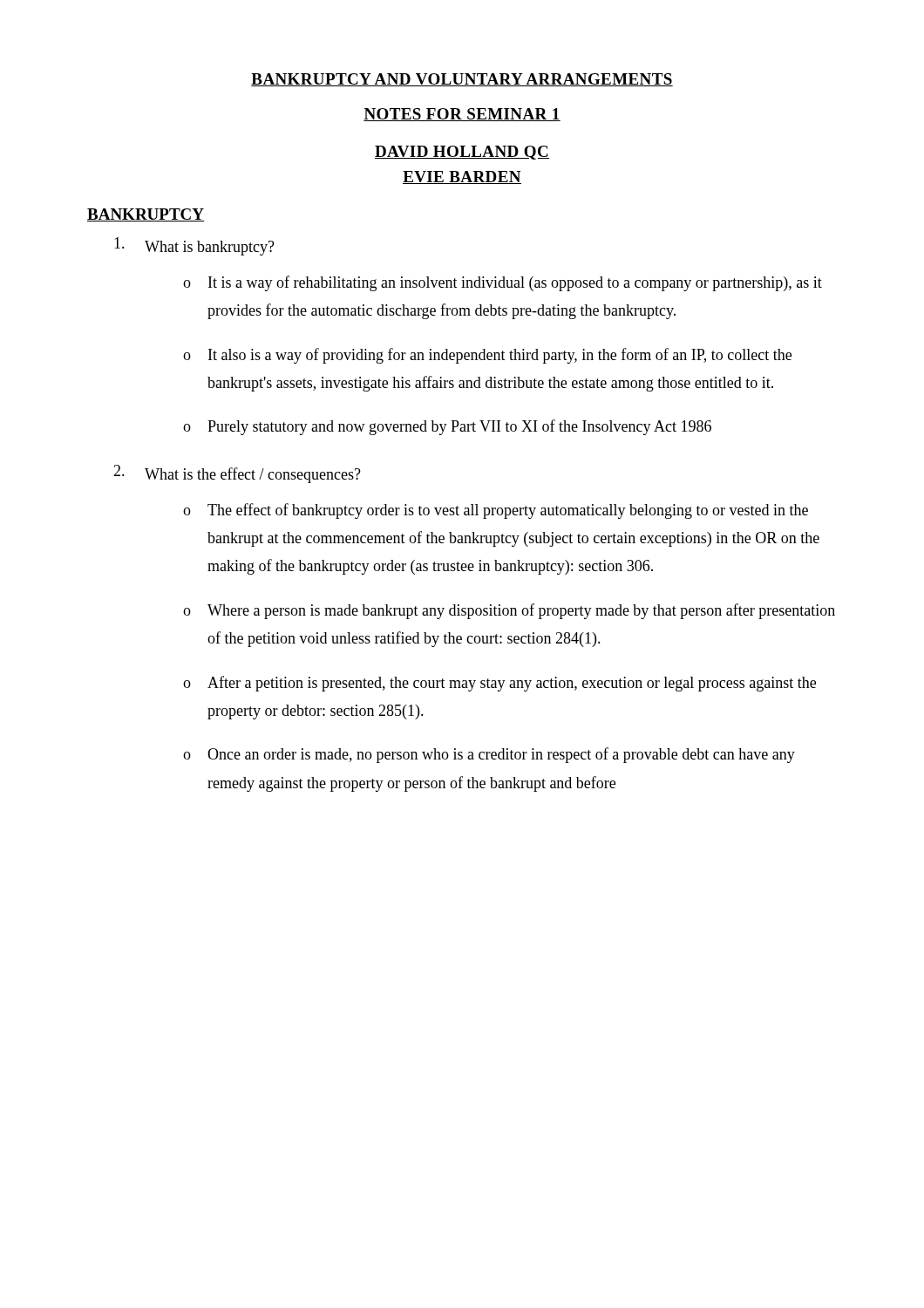Find "BANKRUPTCY AND VOLUNTARY ARRANGEMENTS" on this page
The image size is (924, 1308).
point(462,79)
